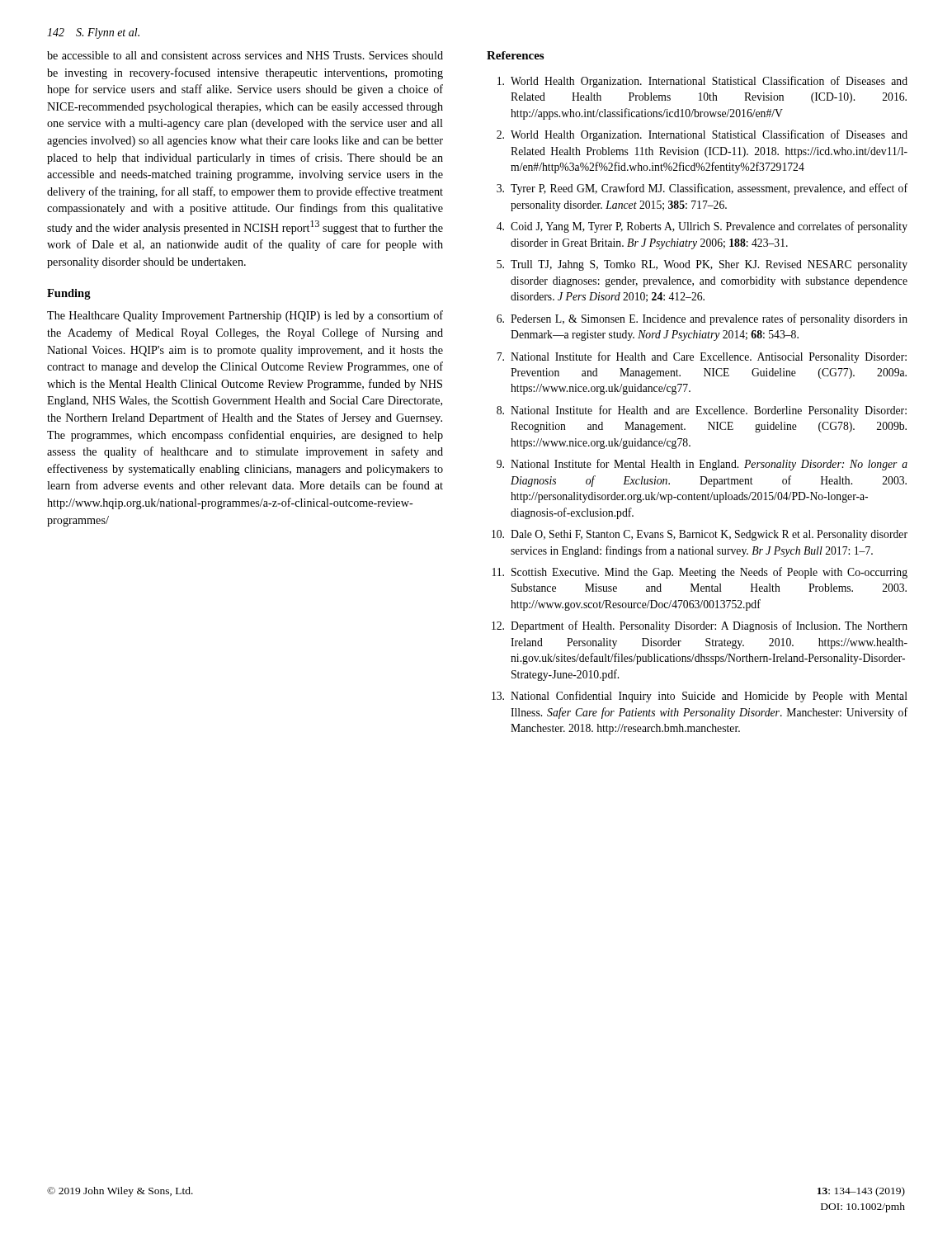952x1238 pixels.
Task: Where is the passage that starts "6. Pedersen L, & Simonsen E."?
Action: [697, 327]
